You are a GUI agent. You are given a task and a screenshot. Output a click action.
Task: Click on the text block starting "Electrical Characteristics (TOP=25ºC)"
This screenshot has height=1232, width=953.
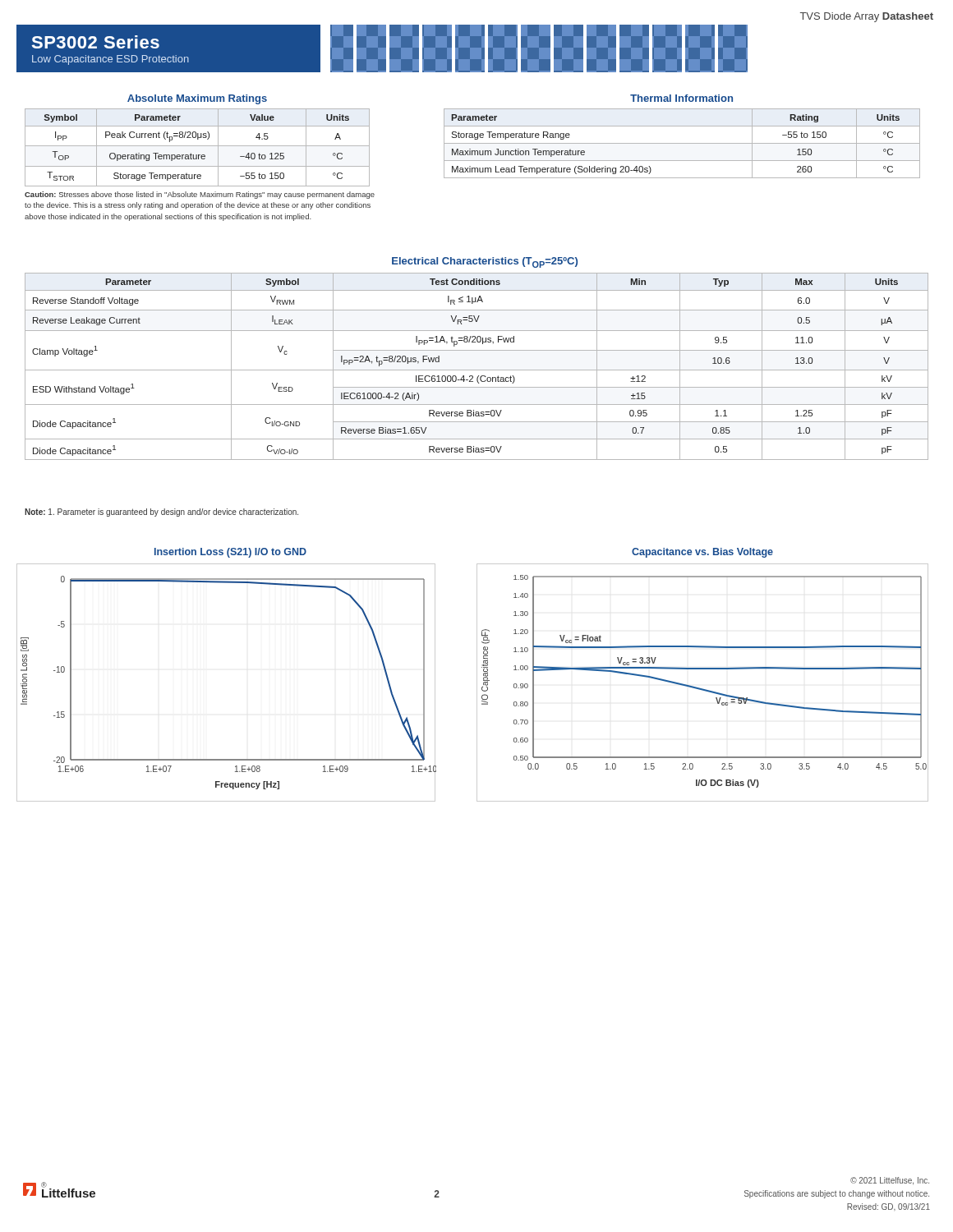(485, 262)
